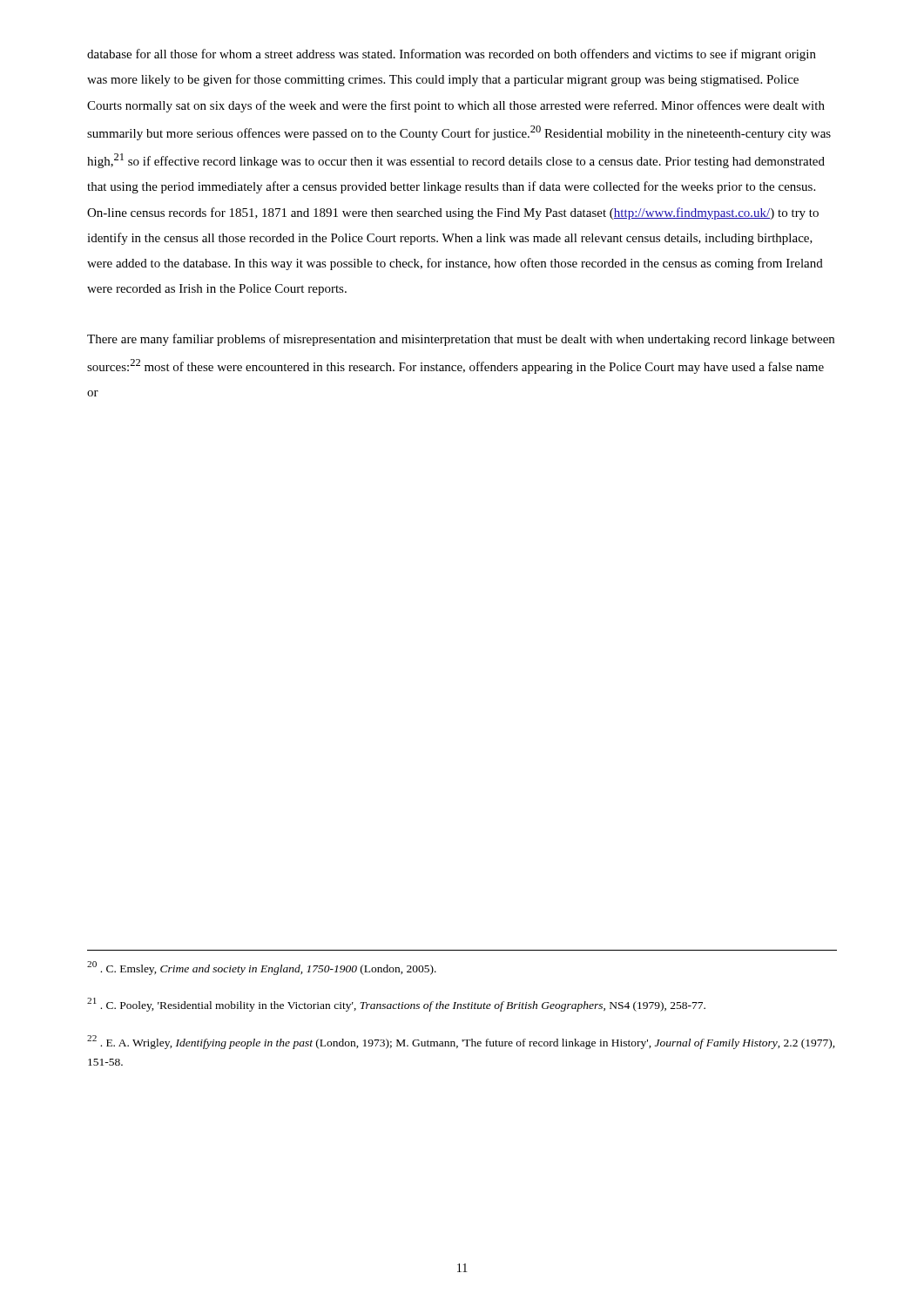This screenshot has height=1307, width=924.
Task: Select the footnote containing "21 . C. Pooley,"
Action: (397, 1004)
